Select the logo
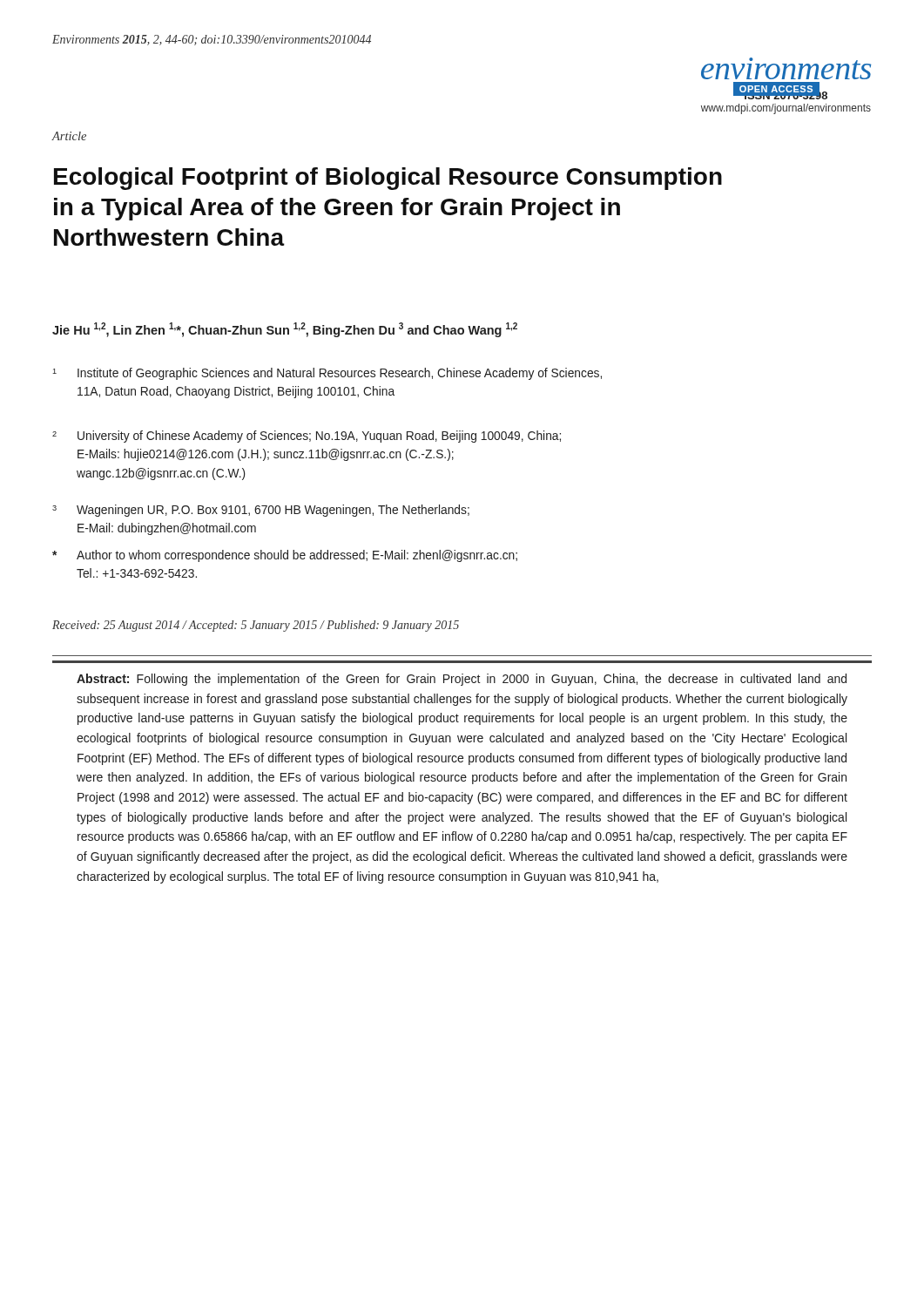Viewport: 924px width, 1307px height. (x=786, y=81)
